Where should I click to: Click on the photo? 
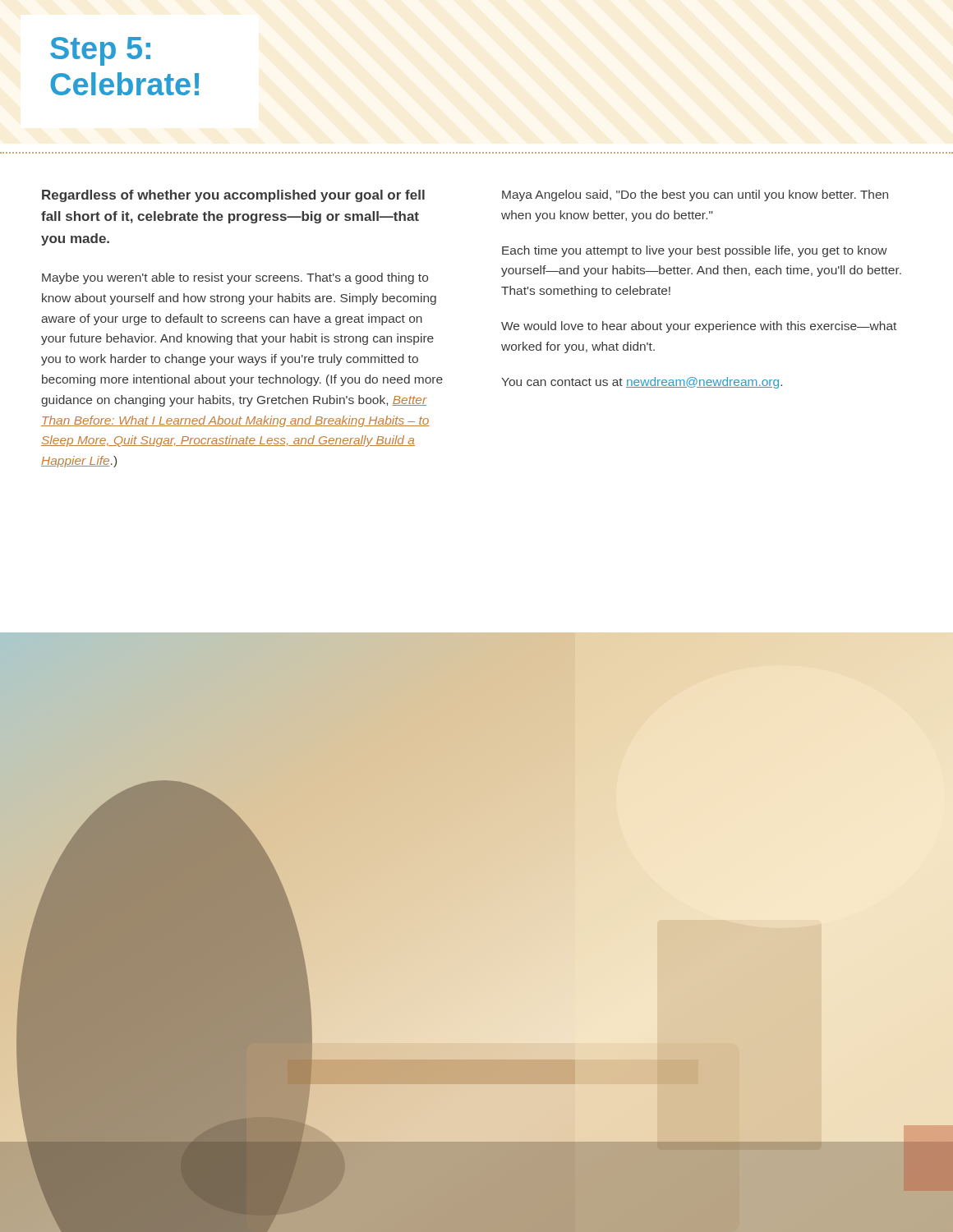[x=476, y=932]
